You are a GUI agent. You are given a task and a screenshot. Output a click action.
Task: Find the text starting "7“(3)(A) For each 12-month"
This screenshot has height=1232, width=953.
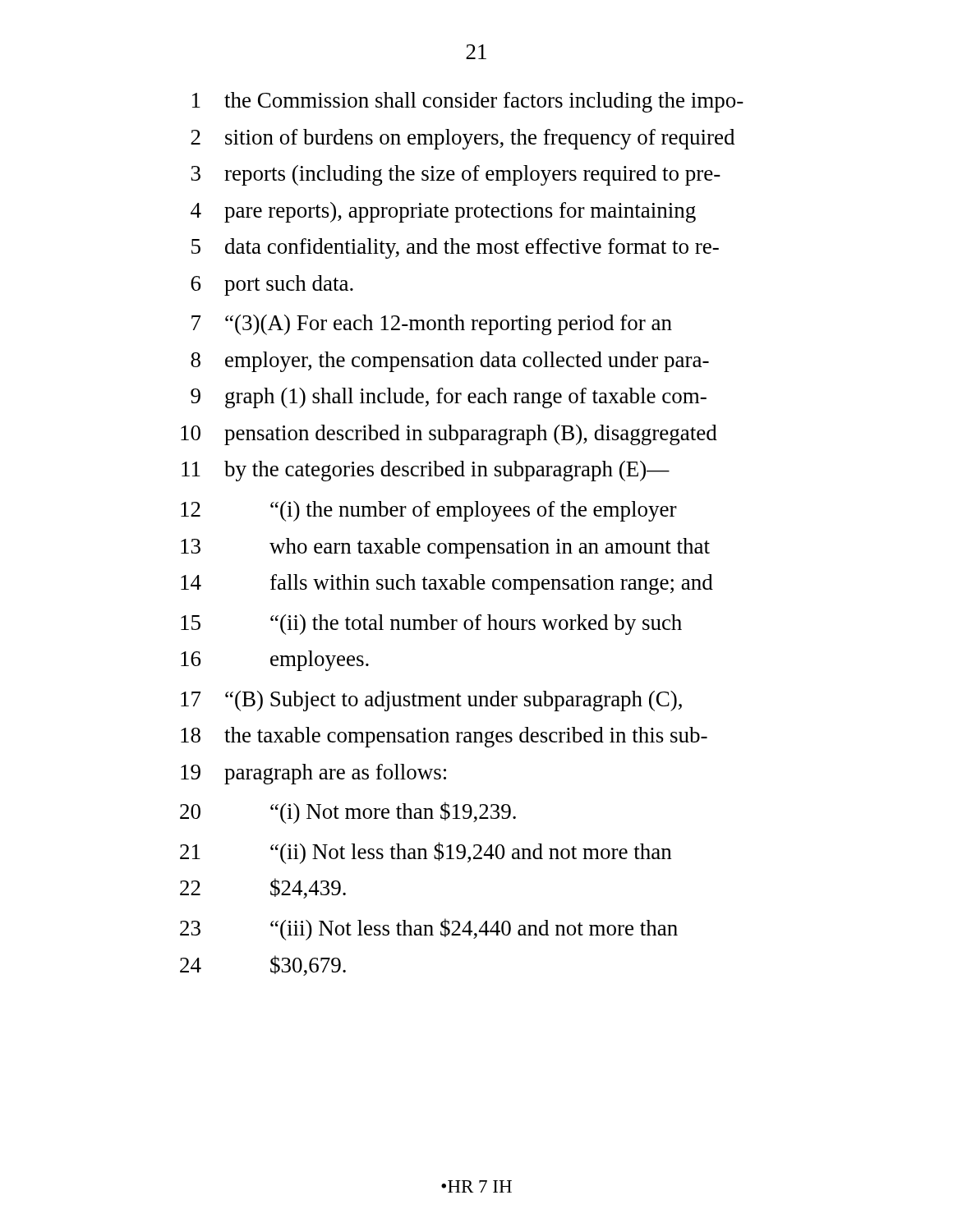[499, 396]
